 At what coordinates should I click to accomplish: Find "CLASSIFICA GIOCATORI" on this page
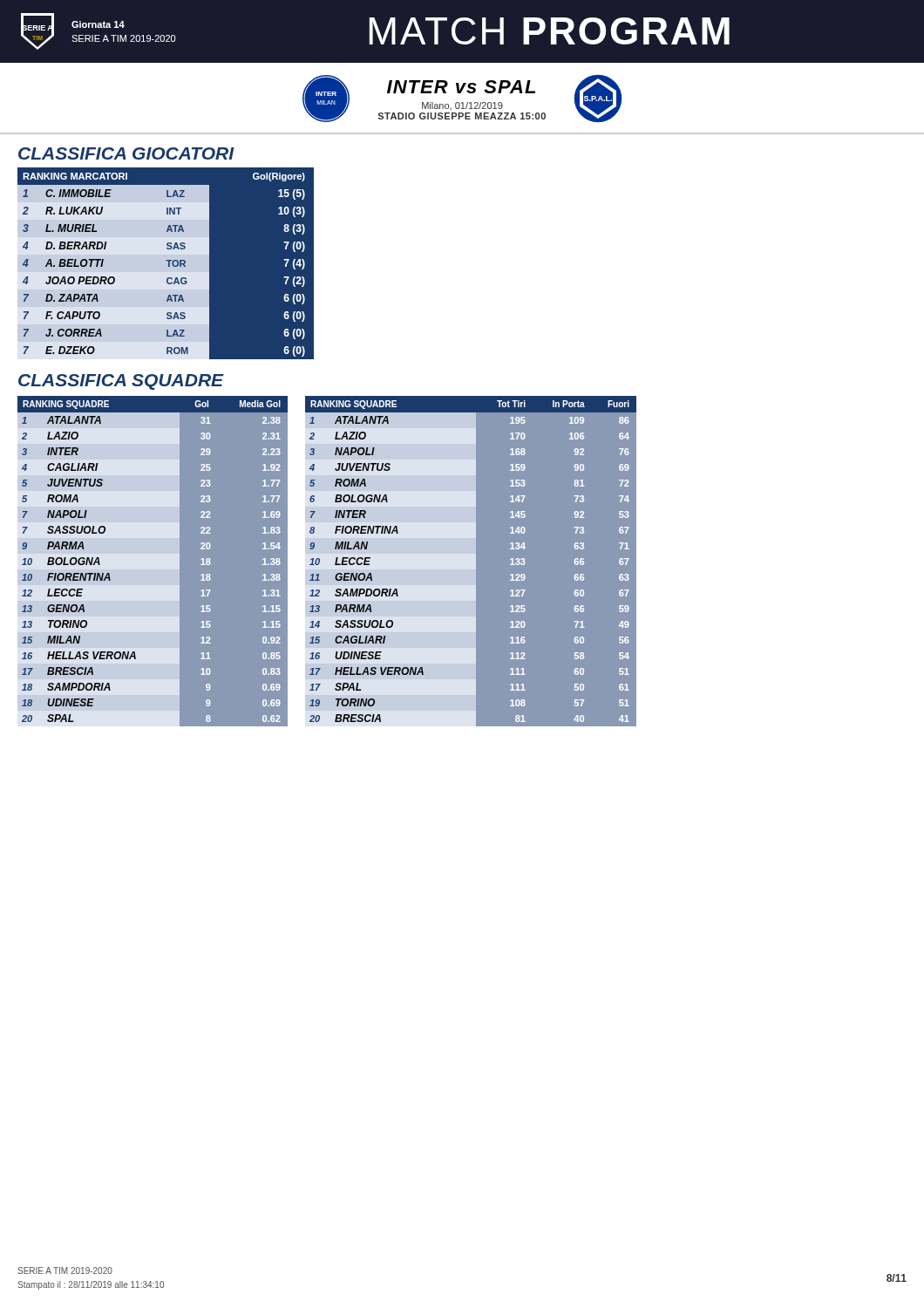(126, 153)
